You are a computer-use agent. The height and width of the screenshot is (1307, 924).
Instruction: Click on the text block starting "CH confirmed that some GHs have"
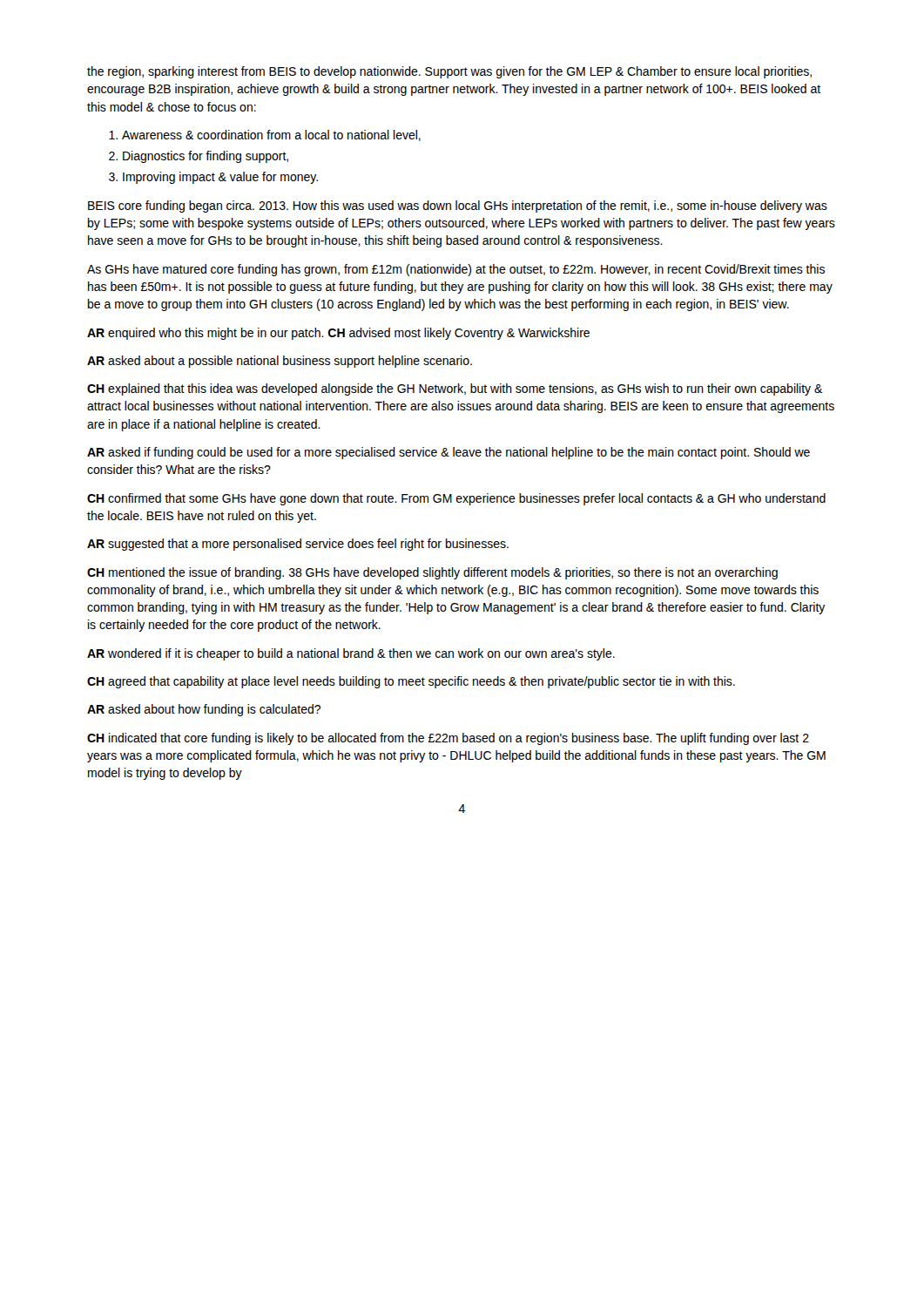click(x=456, y=507)
